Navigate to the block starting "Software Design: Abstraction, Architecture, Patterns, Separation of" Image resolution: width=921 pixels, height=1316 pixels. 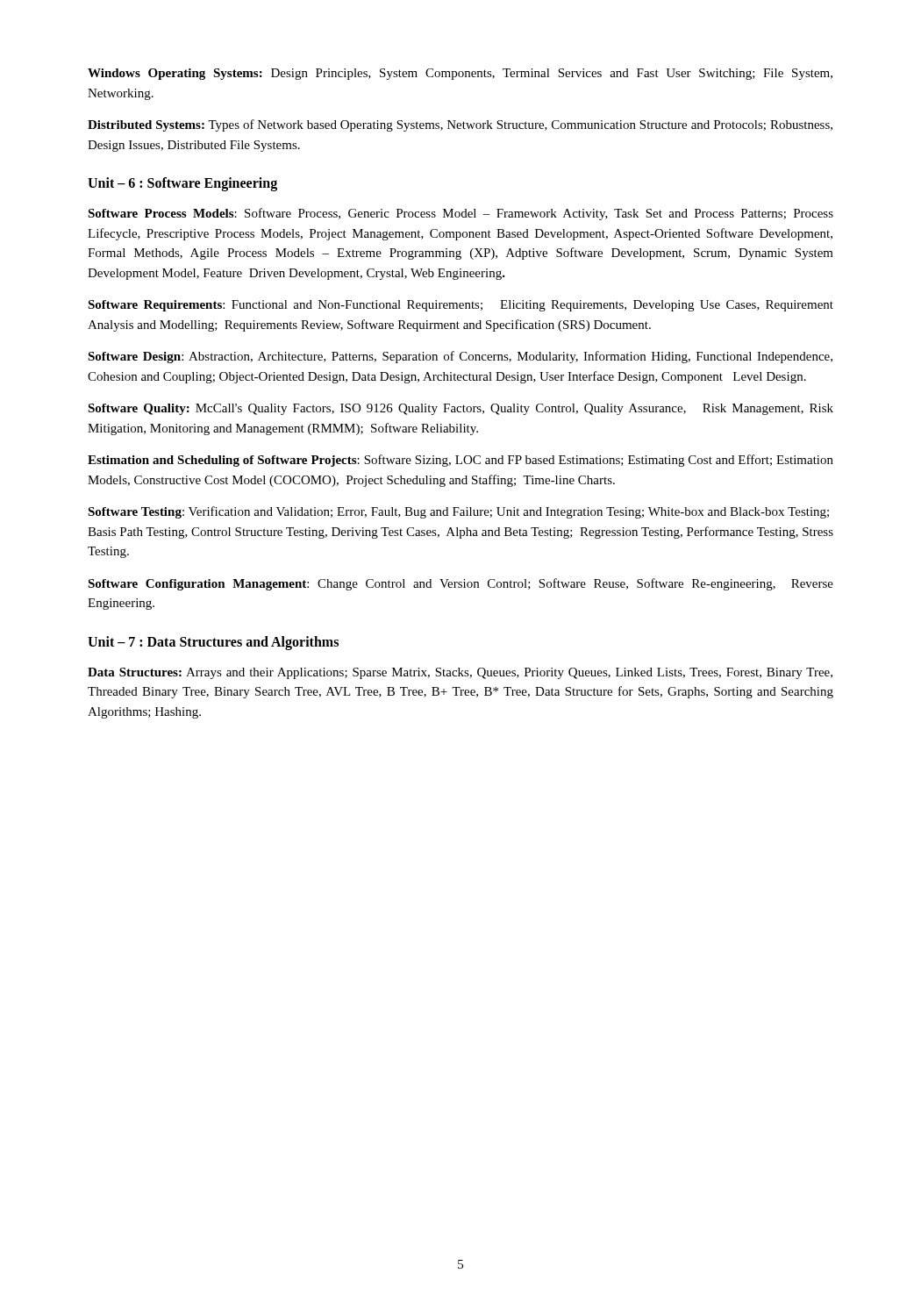click(460, 366)
